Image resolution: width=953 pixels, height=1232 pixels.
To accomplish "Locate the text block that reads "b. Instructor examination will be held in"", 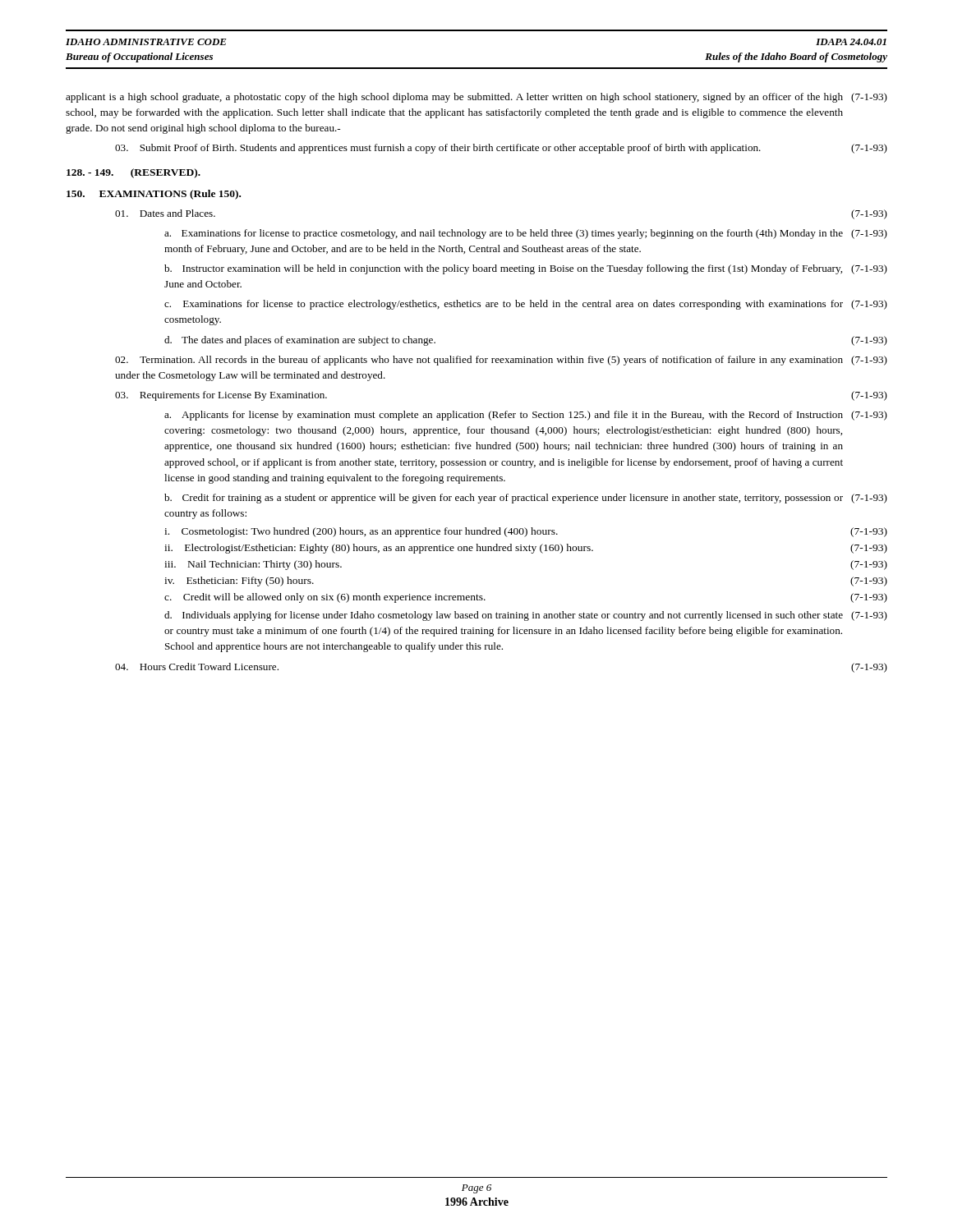I will pos(476,276).
